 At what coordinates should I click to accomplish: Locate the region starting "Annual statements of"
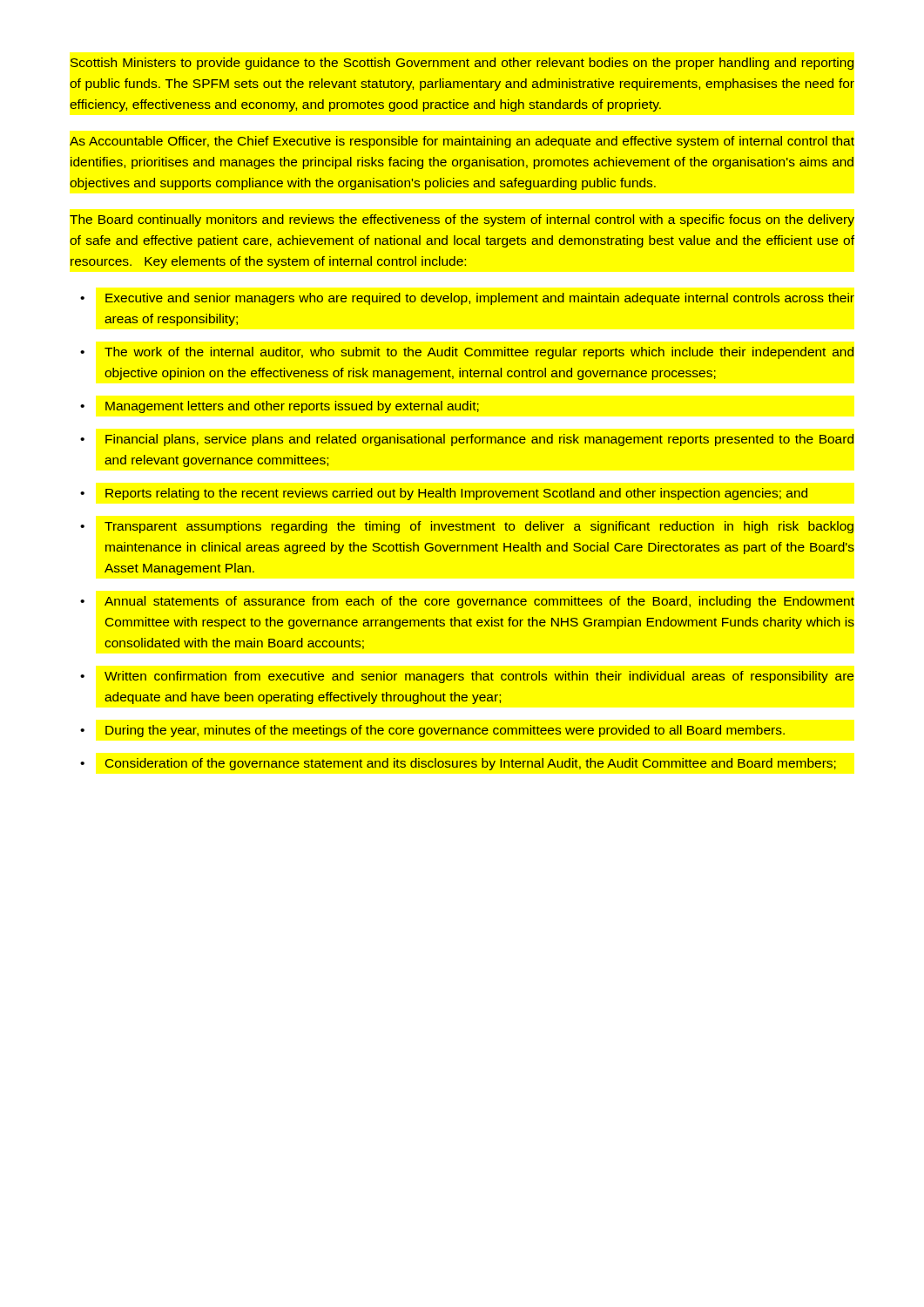tap(475, 622)
